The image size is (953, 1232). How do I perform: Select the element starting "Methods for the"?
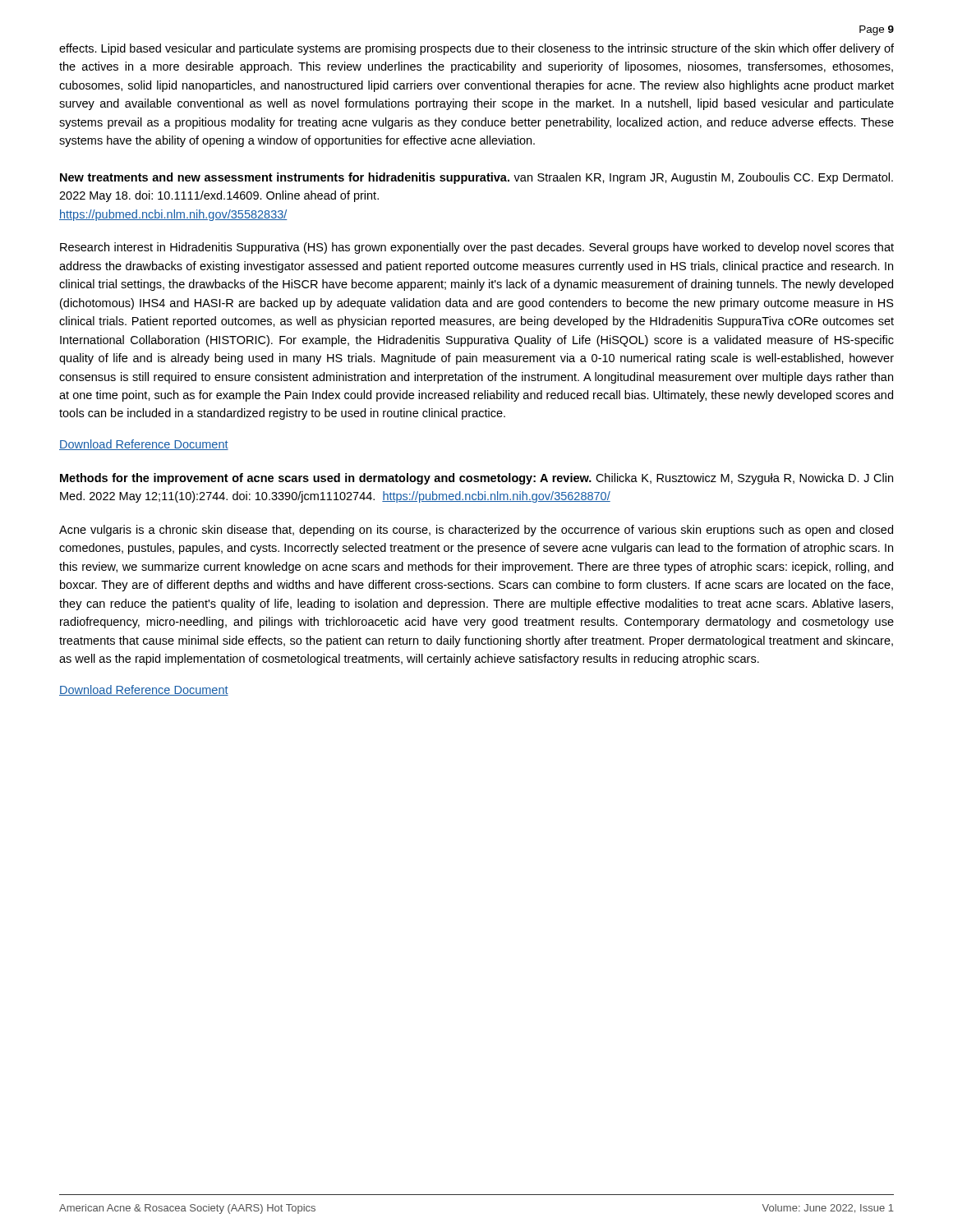476,487
